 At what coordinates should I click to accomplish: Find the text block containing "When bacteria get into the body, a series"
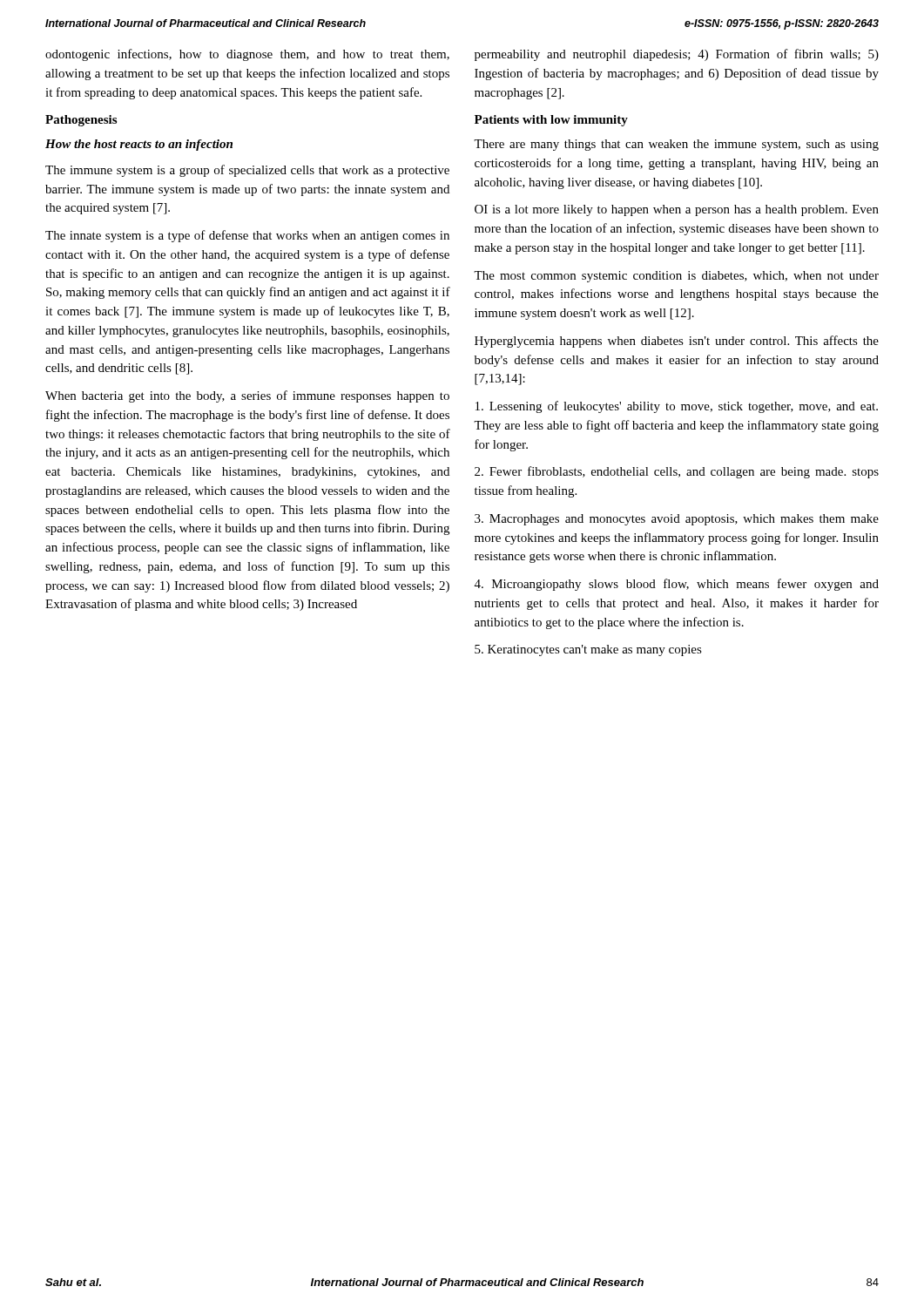(x=248, y=501)
